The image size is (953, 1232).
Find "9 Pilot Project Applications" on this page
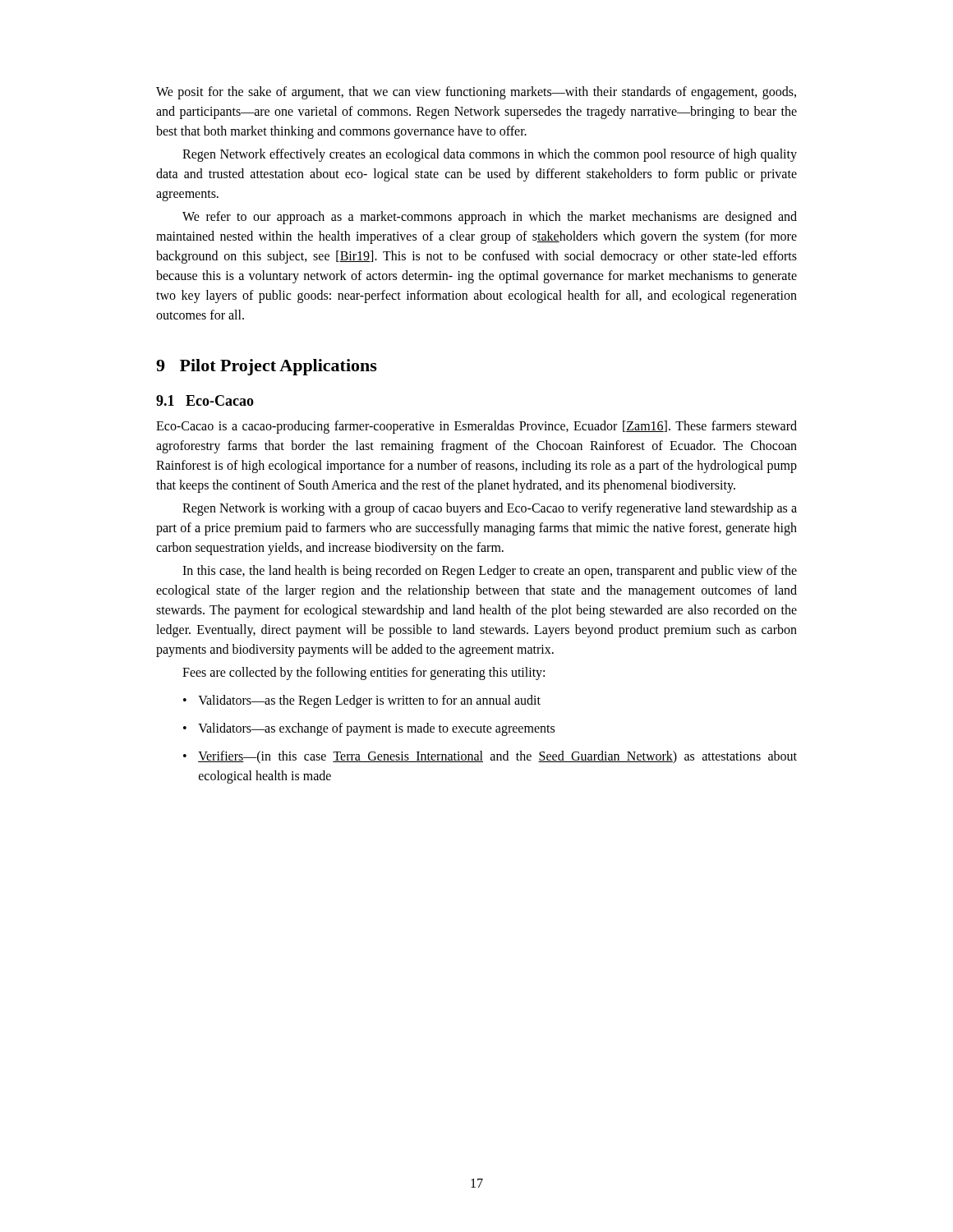(267, 367)
